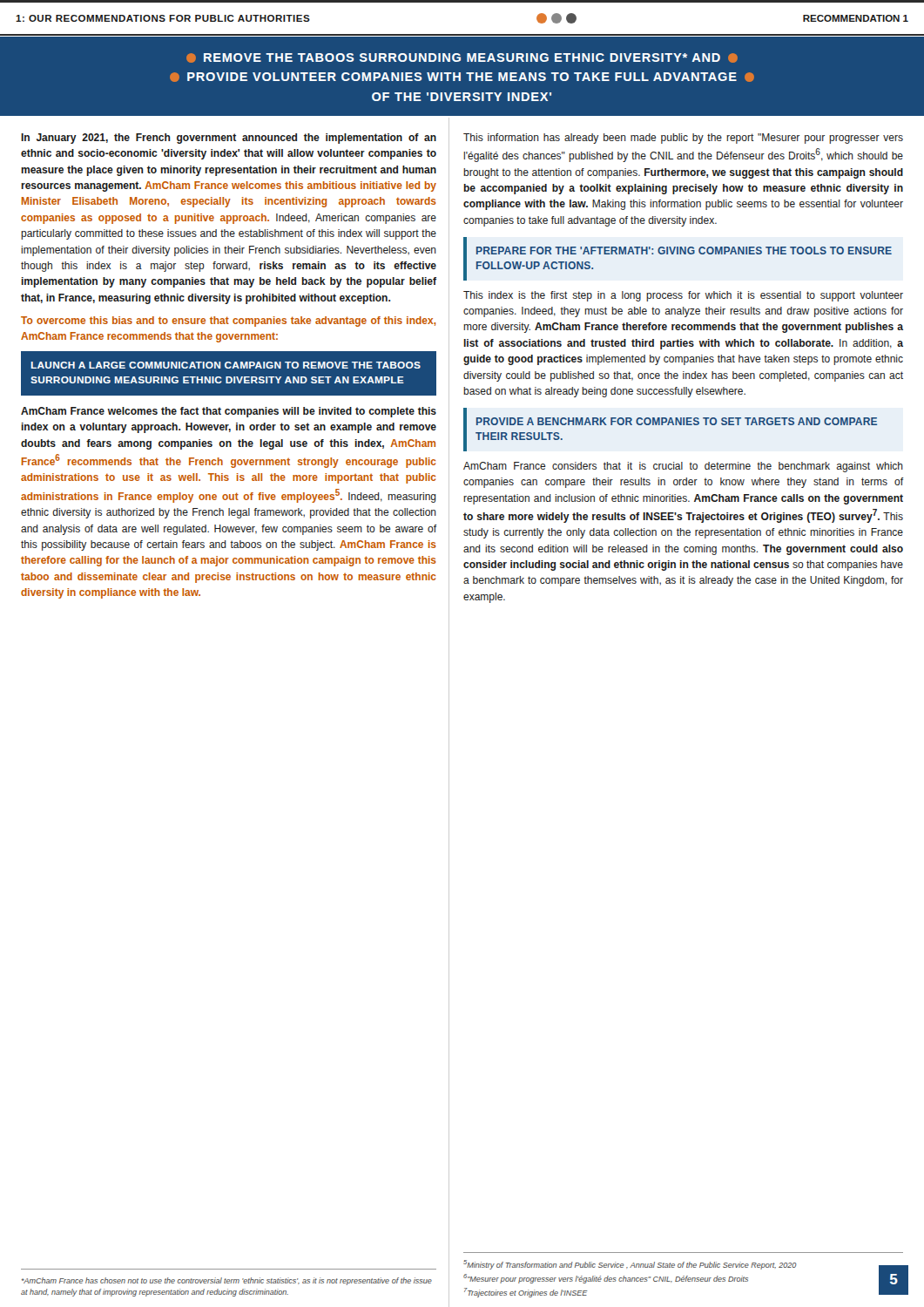Locate the title with the text "REMOVE THE TABOOS SURROUNDING MEASURING"

462,77
